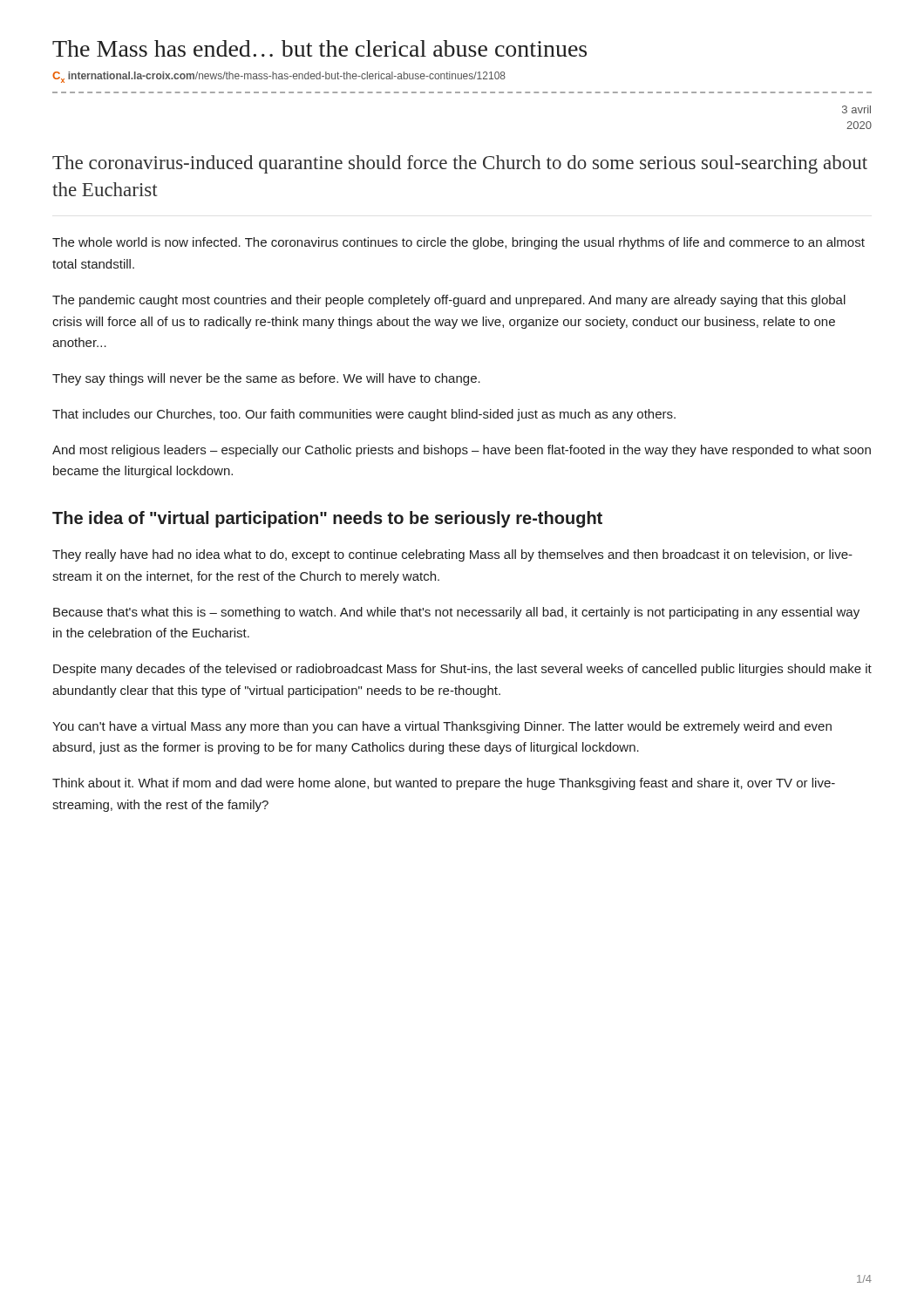924x1308 pixels.
Task: Locate the text block starting "The Mass has ended… but"
Action: click(462, 48)
